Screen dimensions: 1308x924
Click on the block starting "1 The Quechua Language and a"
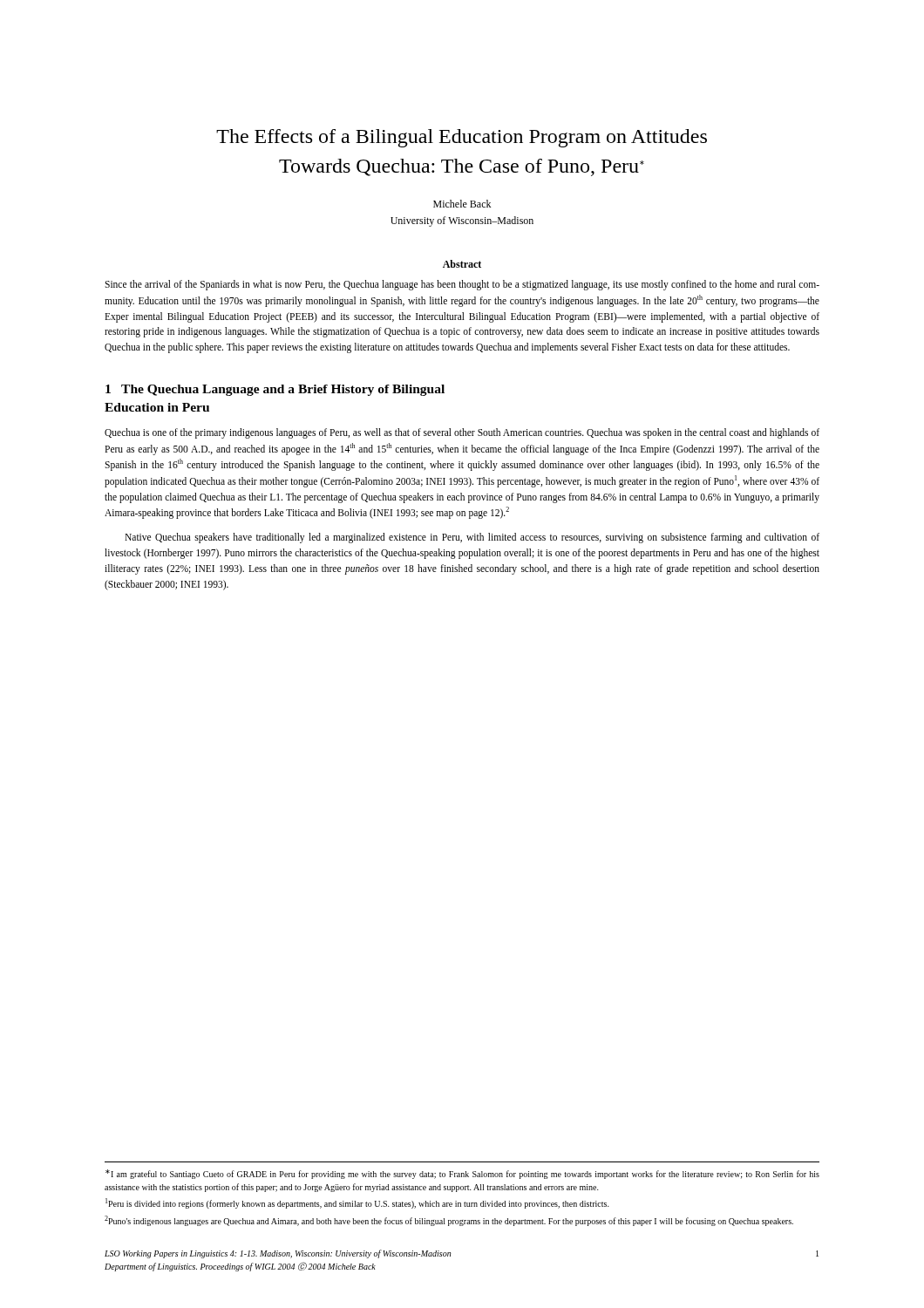coord(275,390)
